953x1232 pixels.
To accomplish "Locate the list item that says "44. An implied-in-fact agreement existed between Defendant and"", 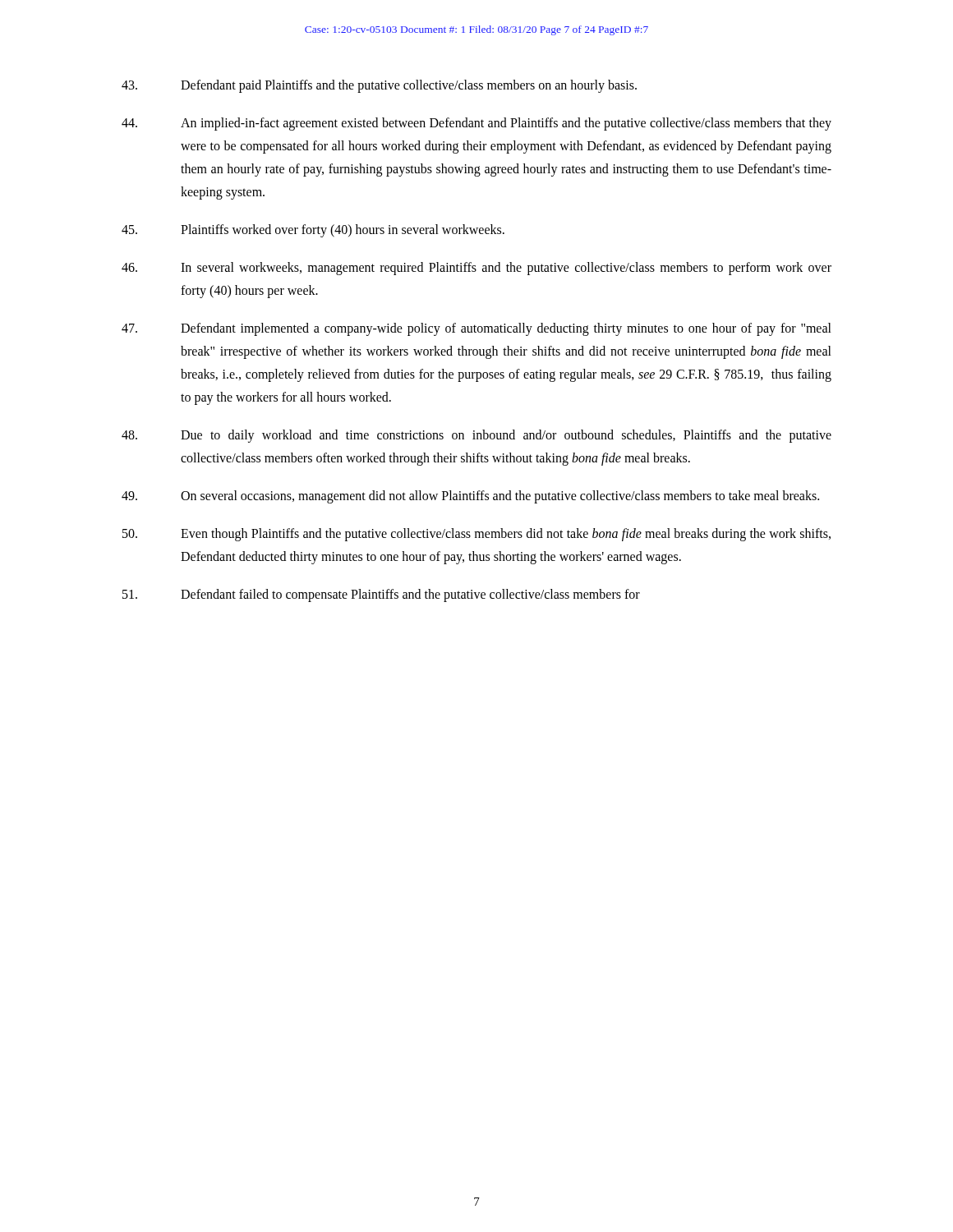I will click(476, 158).
